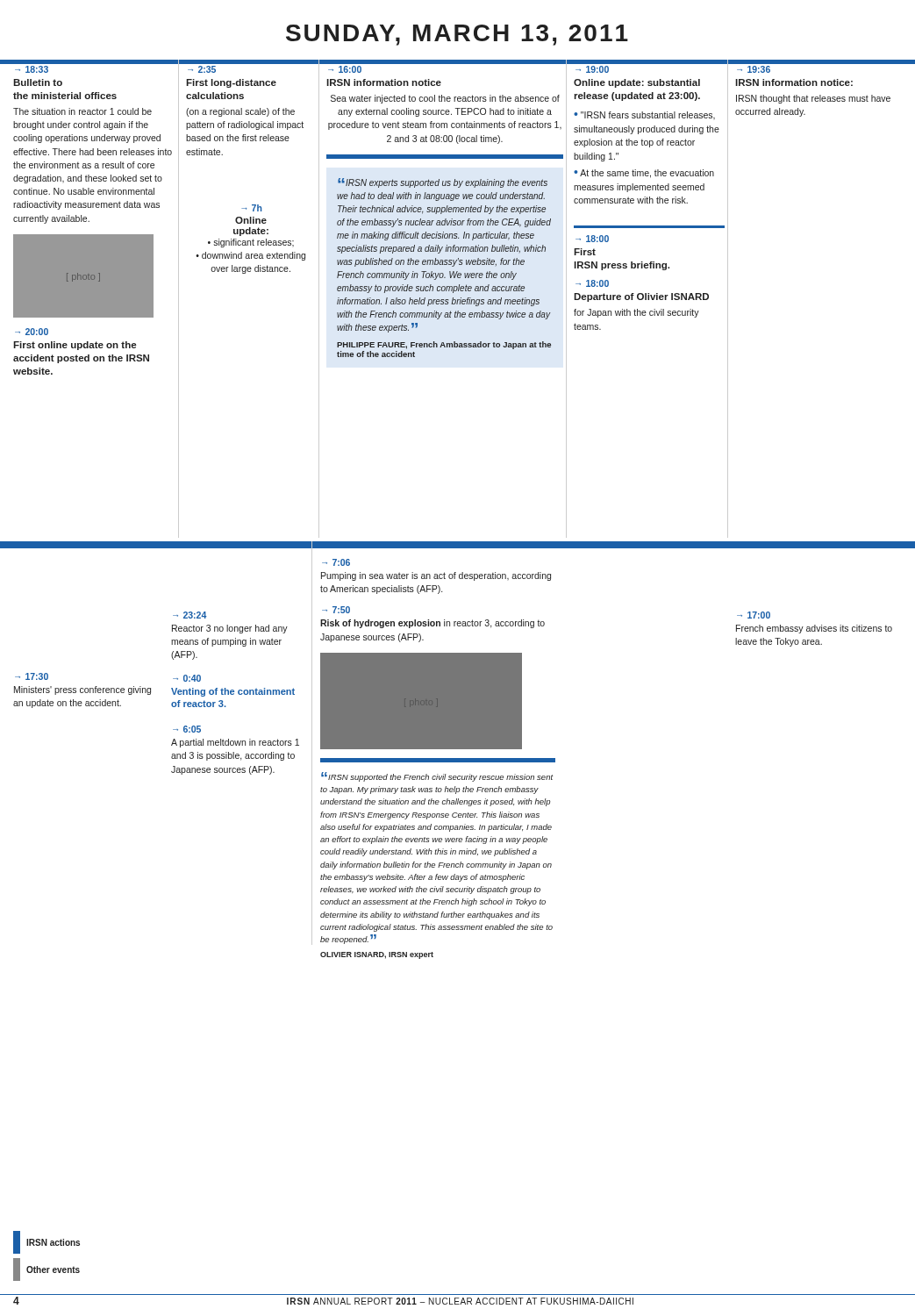Find the text starting "→ 2:35 First long-distance calculations (on a regional"
This screenshot has width=915, height=1316.
[x=202, y=69]
